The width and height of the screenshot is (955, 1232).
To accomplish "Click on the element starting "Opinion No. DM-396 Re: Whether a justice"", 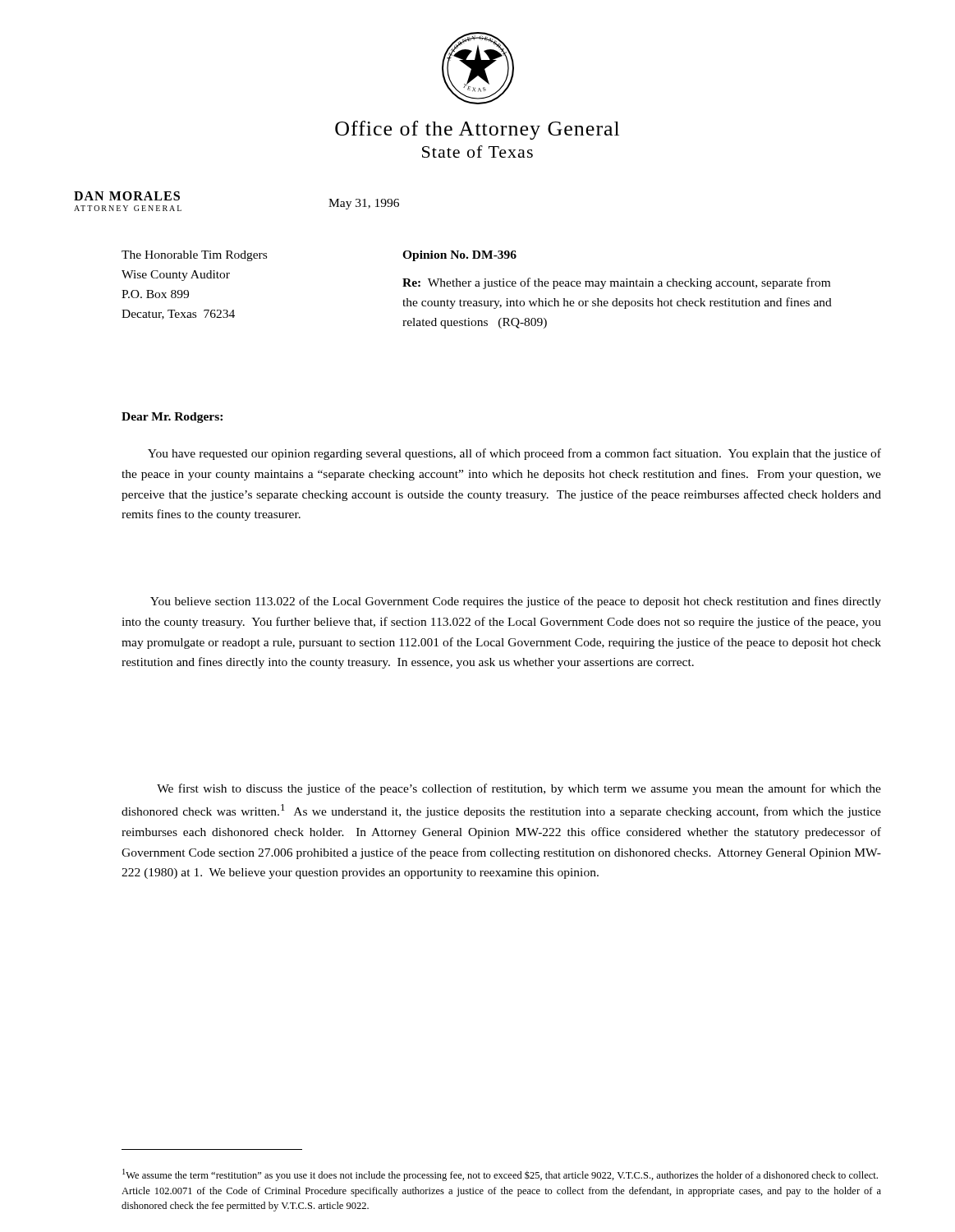I will tap(620, 288).
